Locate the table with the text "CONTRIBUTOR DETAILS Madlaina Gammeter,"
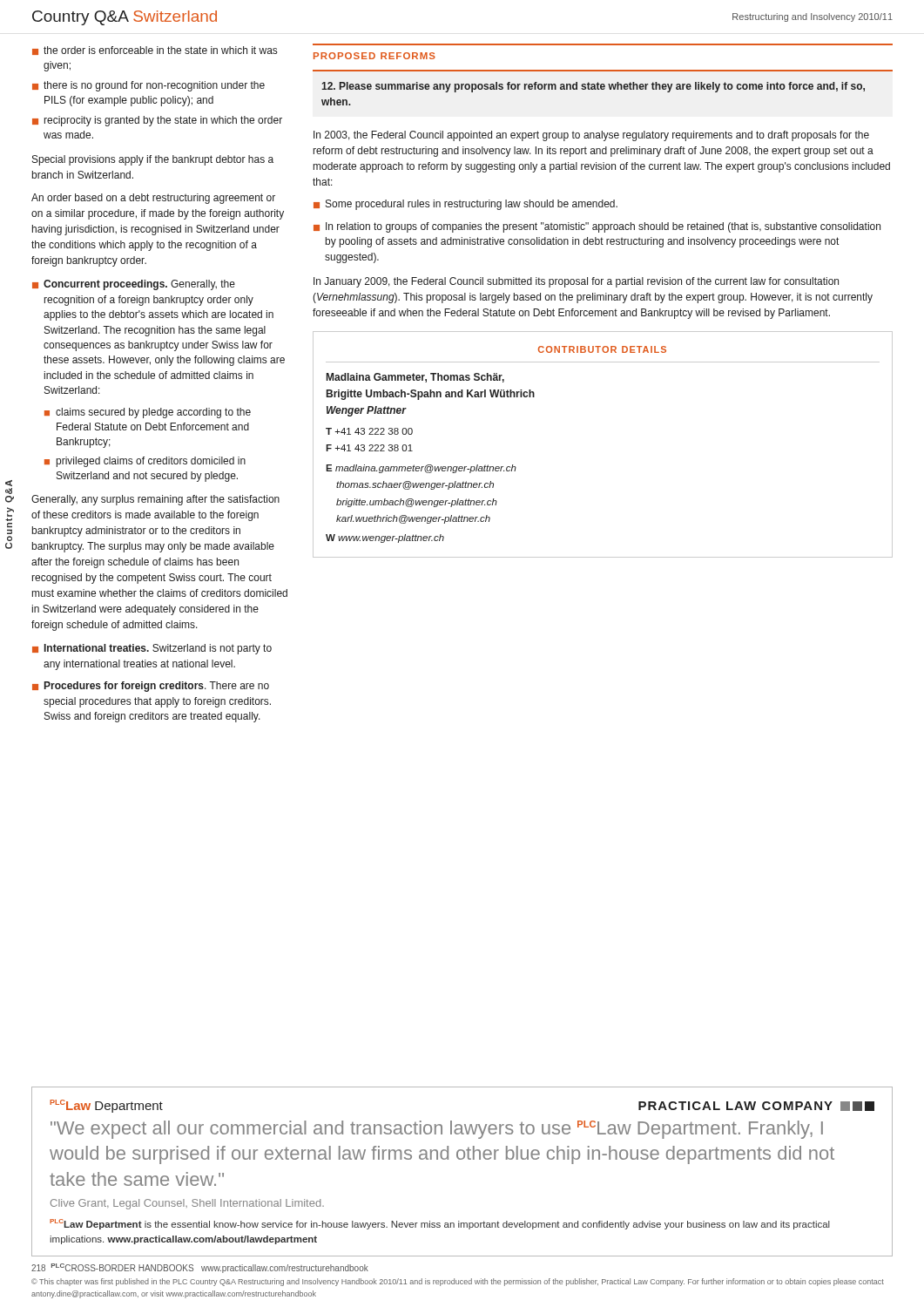The width and height of the screenshot is (924, 1307). (x=603, y=444)
